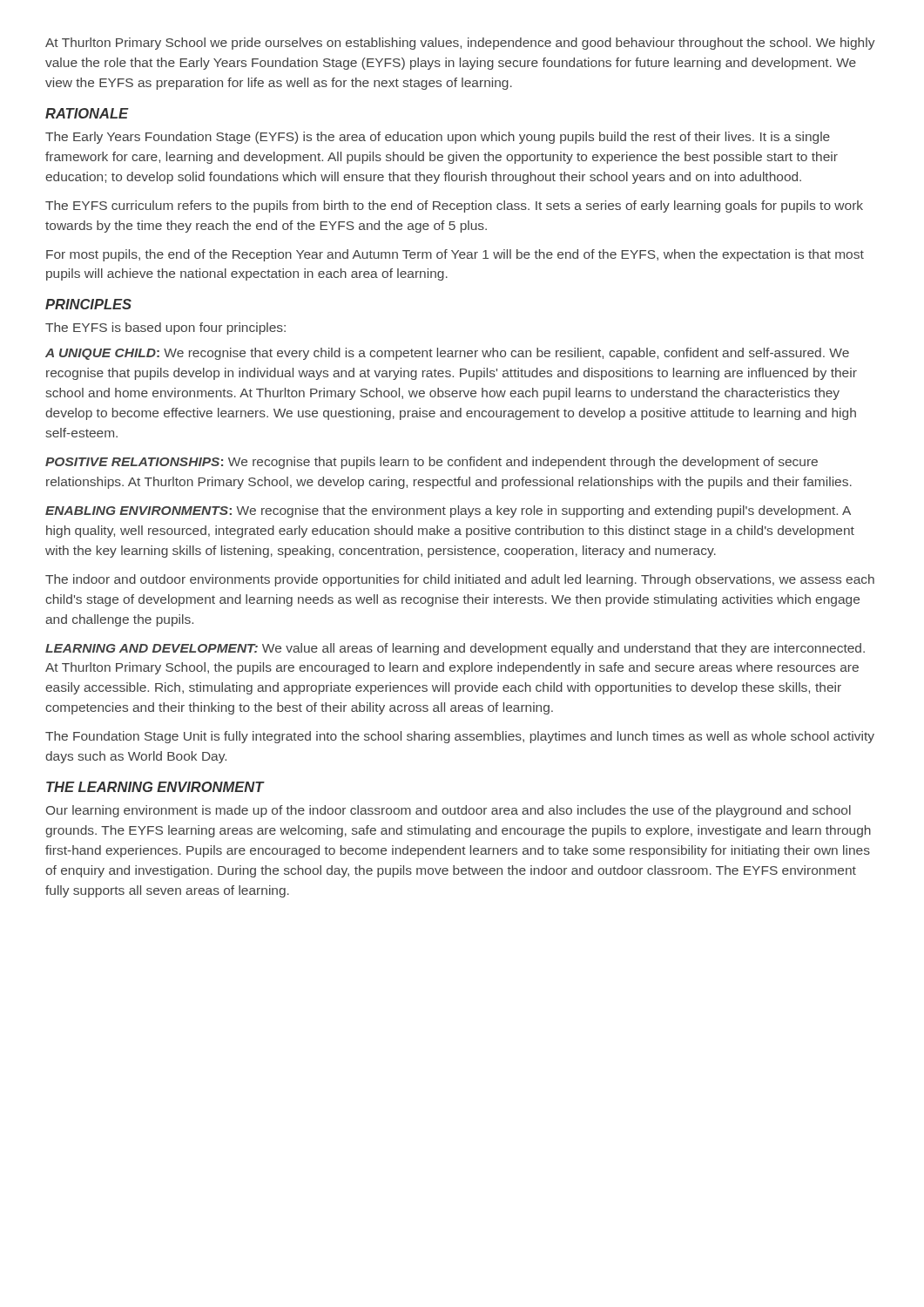Screen dimensions: 1307x924
Task: Point to the block beginning "At Thurlton Primary School we pride ourselves"
Action: pyautogui.click(x=460, y=62)
